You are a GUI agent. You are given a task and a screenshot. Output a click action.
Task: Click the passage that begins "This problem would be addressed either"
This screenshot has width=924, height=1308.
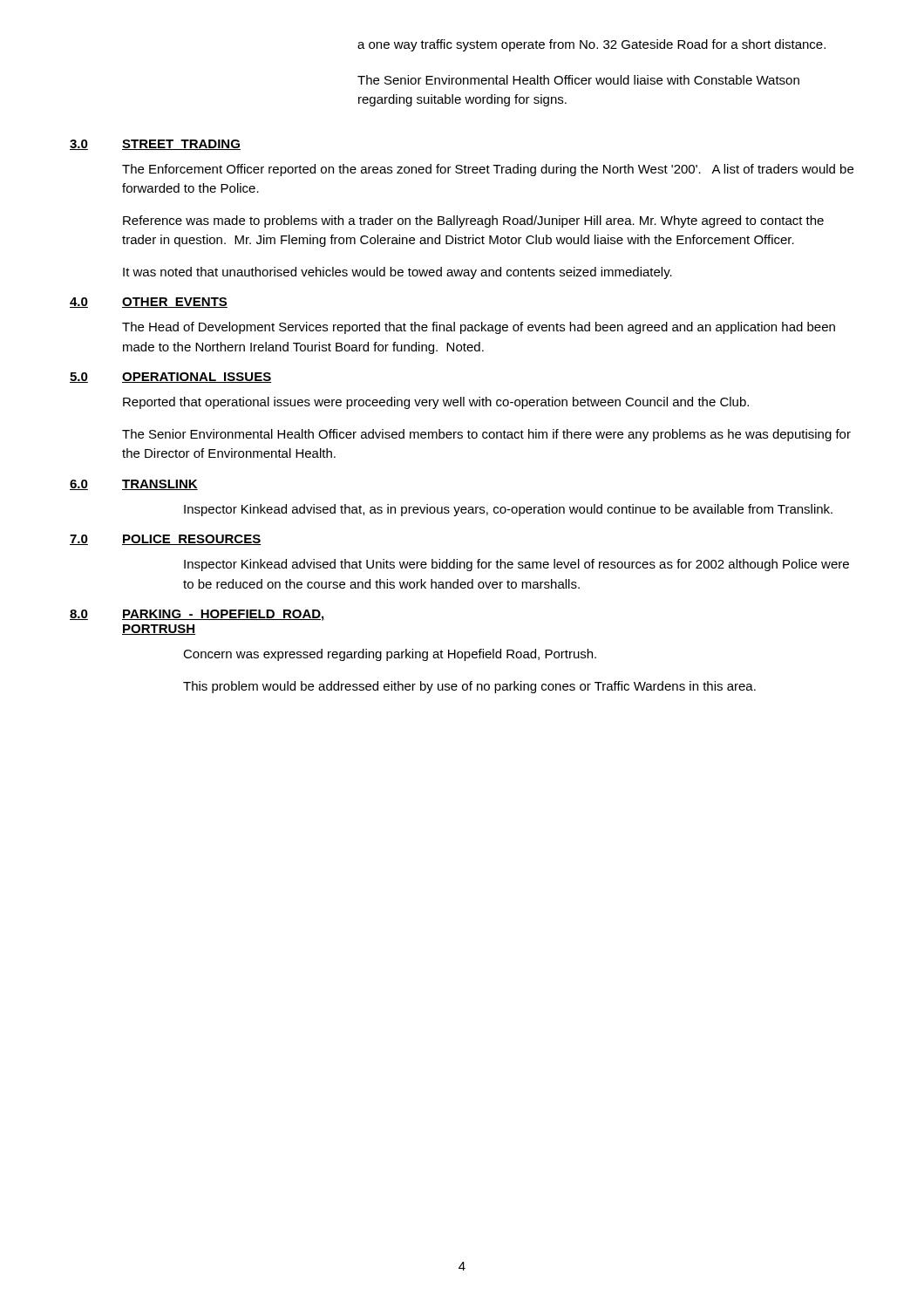470,685
